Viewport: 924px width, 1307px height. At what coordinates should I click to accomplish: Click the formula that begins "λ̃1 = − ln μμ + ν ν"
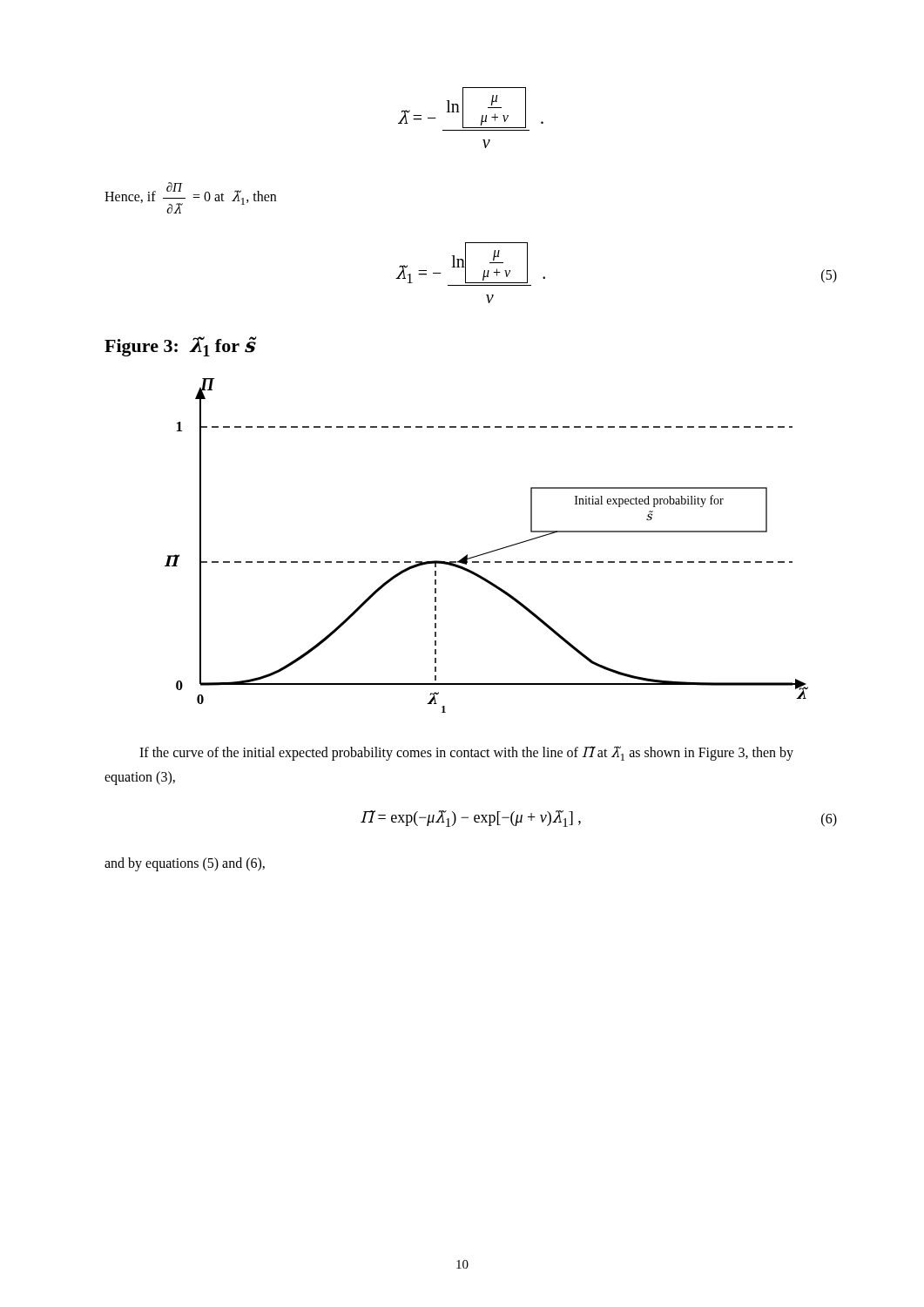[x=490, y=263]
